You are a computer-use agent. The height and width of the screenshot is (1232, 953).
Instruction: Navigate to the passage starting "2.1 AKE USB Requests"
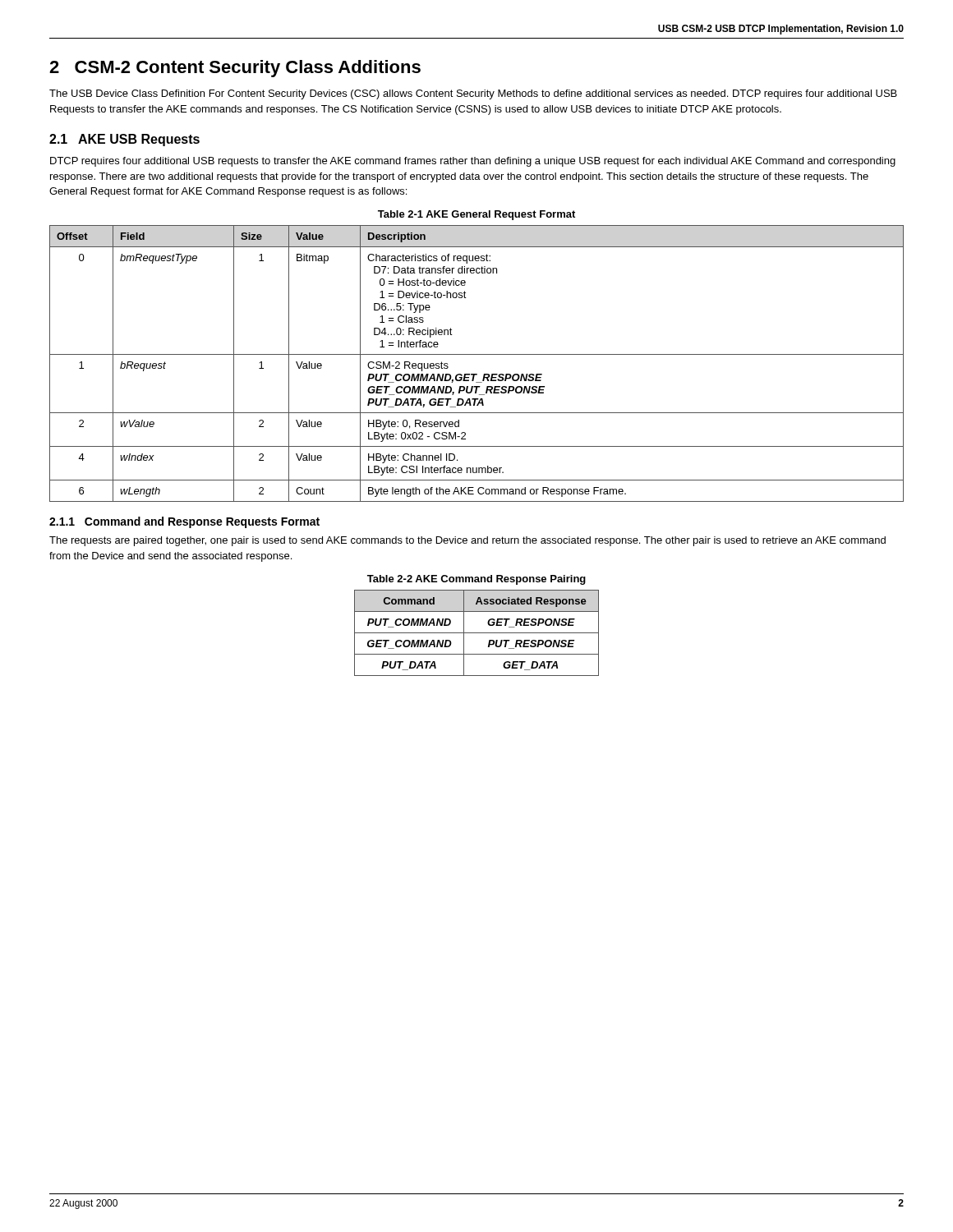click(124, 140)
